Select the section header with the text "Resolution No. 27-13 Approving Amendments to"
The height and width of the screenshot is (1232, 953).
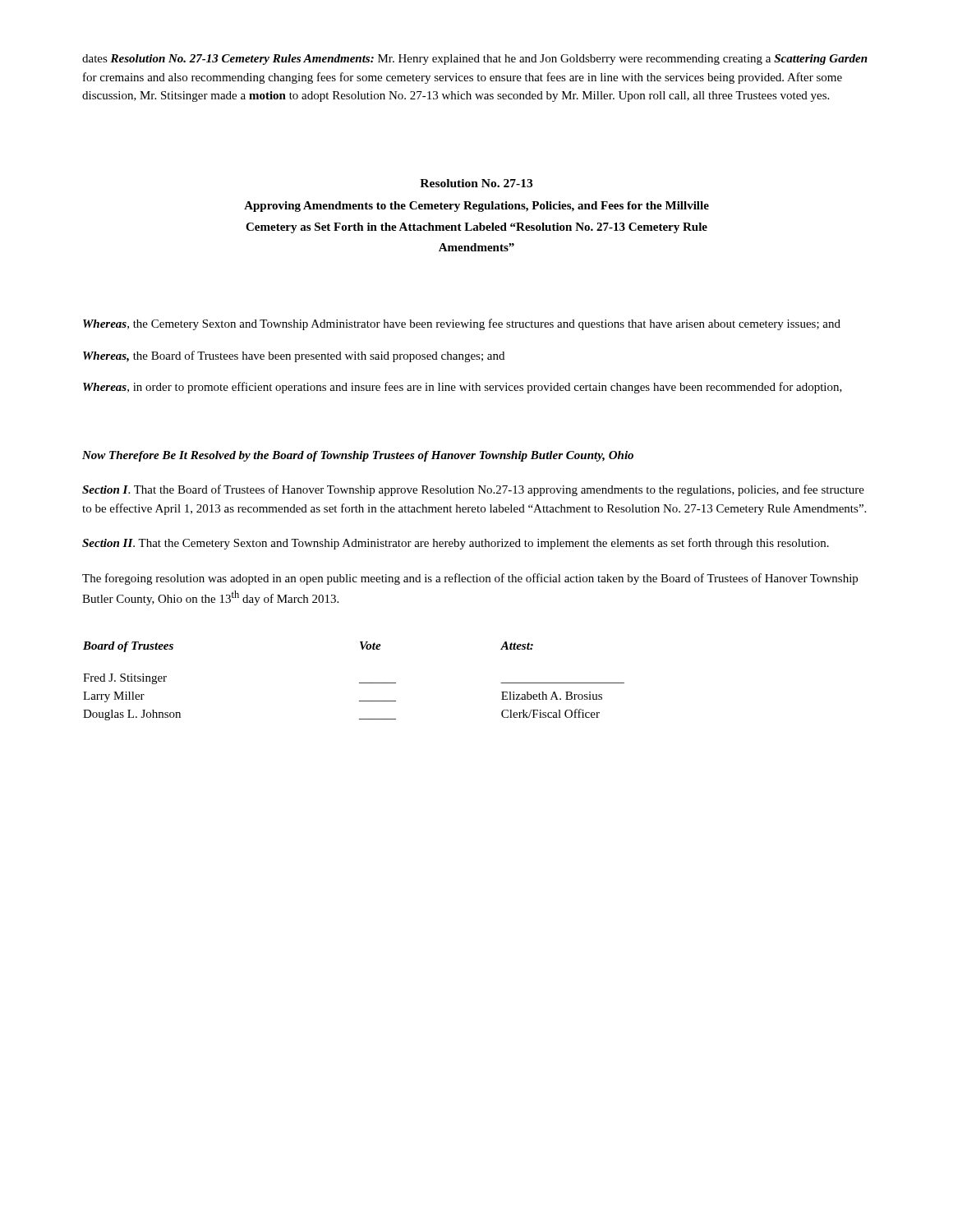tap(476, 215)
